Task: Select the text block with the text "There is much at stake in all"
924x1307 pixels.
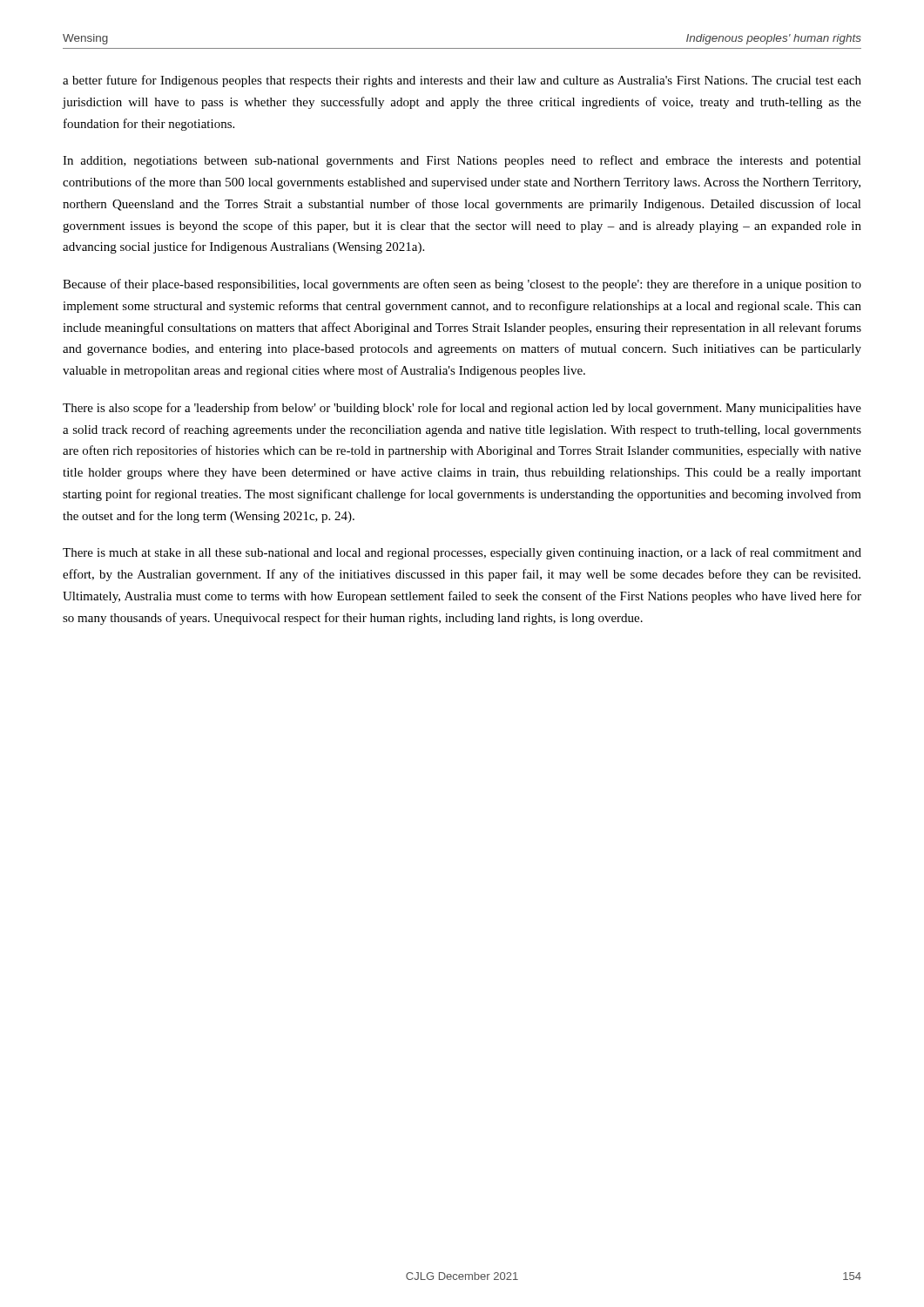Action: point(462,585)
